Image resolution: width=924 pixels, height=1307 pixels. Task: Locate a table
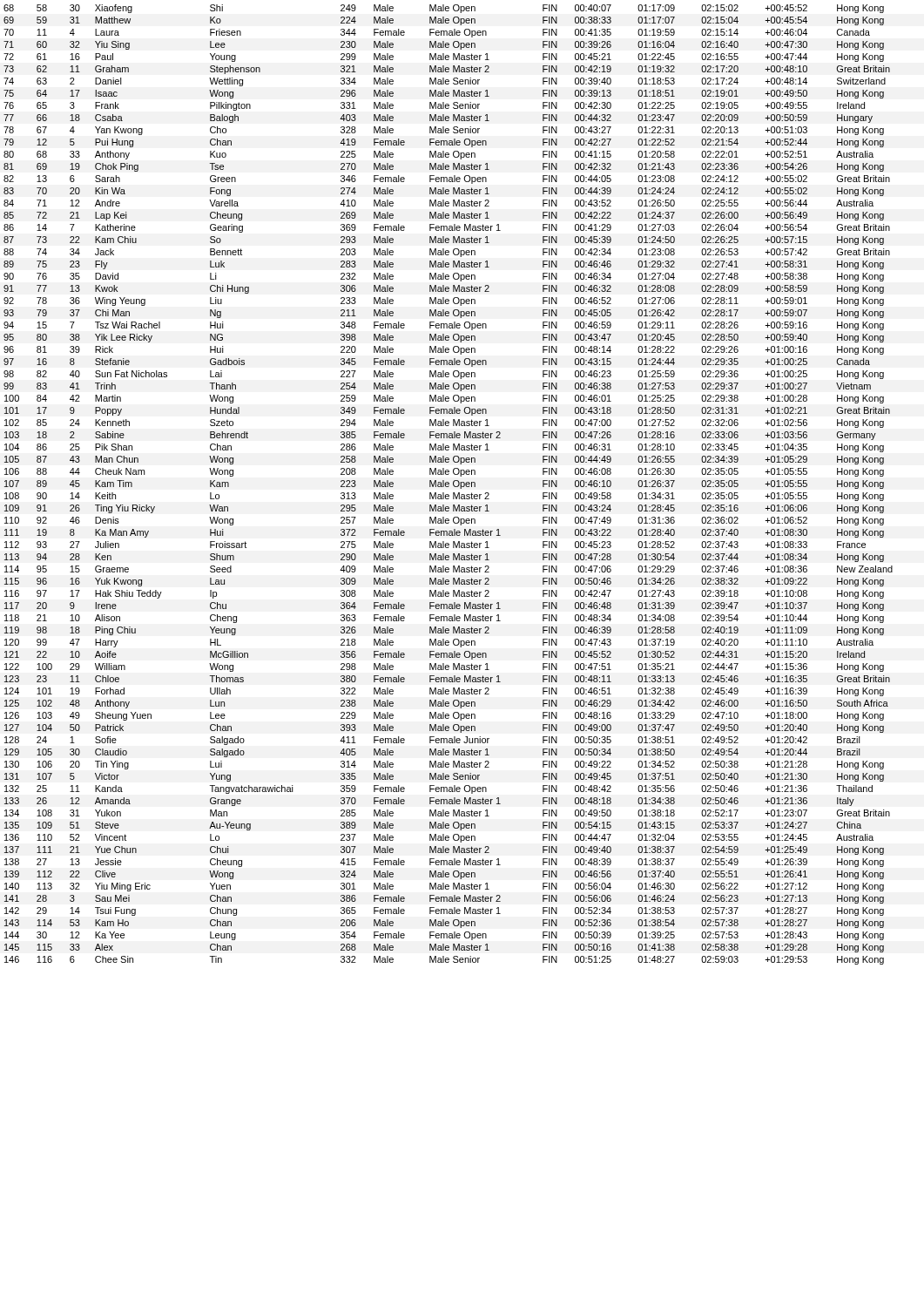(x=462, y=484)
